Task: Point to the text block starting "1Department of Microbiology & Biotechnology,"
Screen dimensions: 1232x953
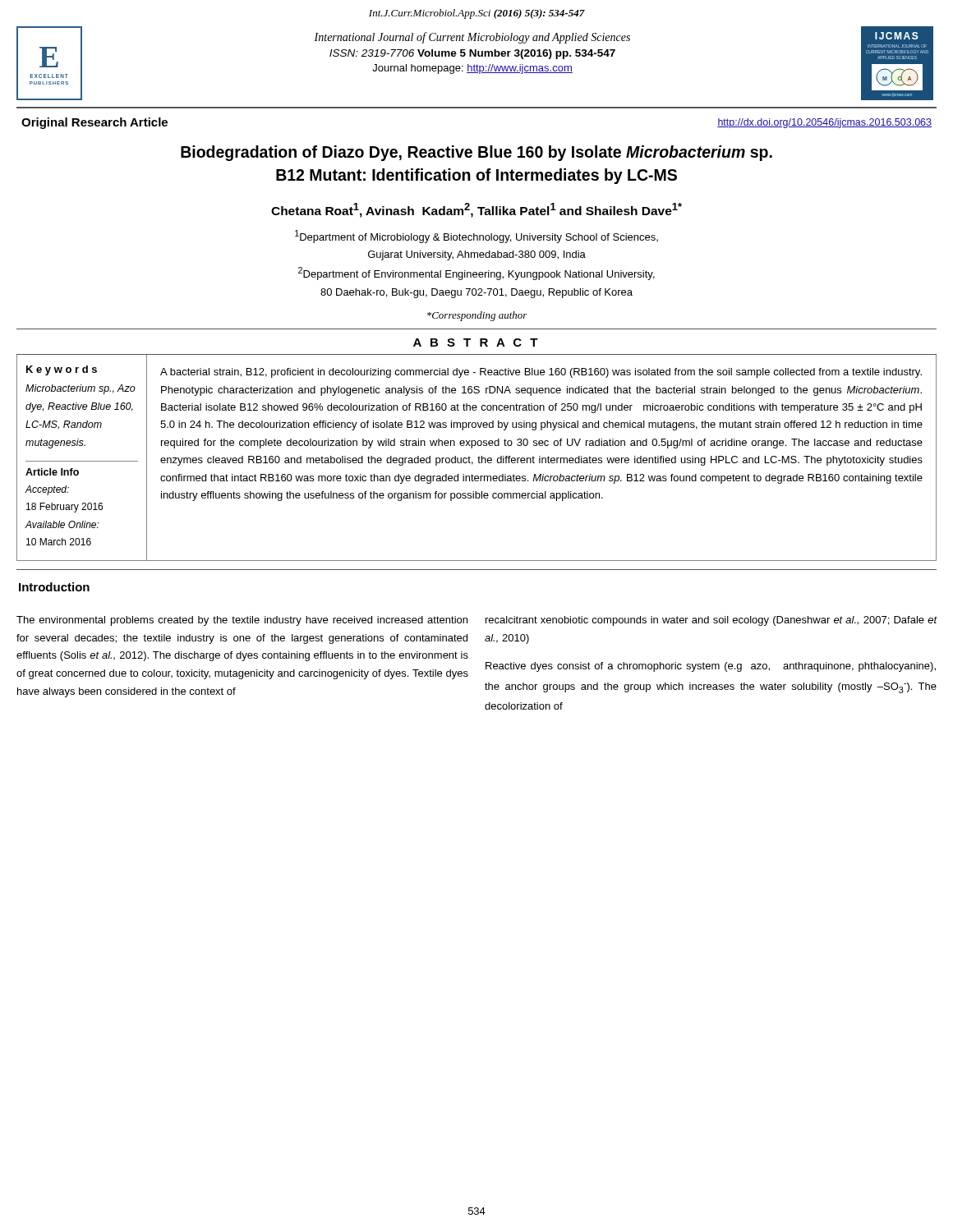Action: point(476,263)
